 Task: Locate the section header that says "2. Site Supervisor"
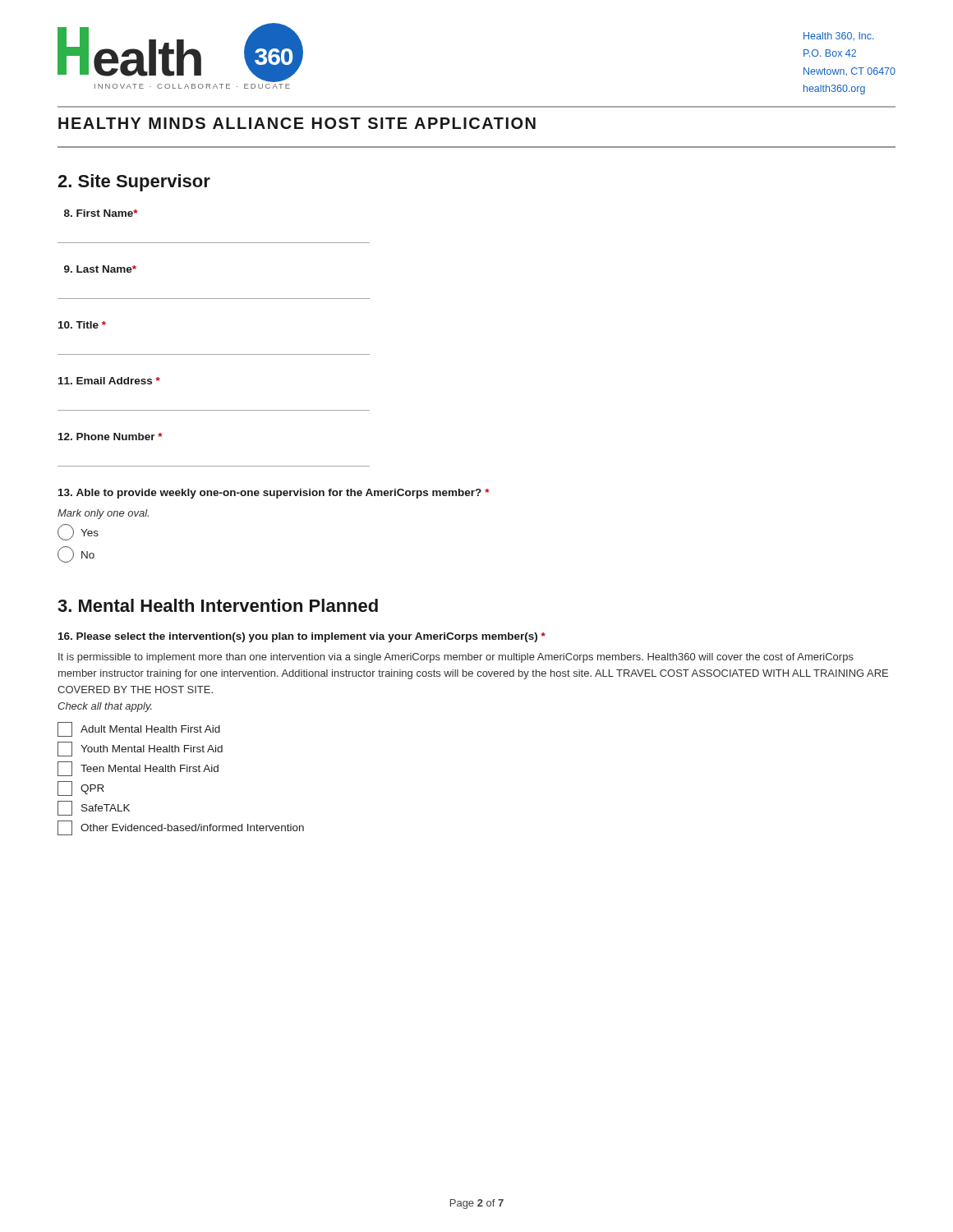pos(134,181)
